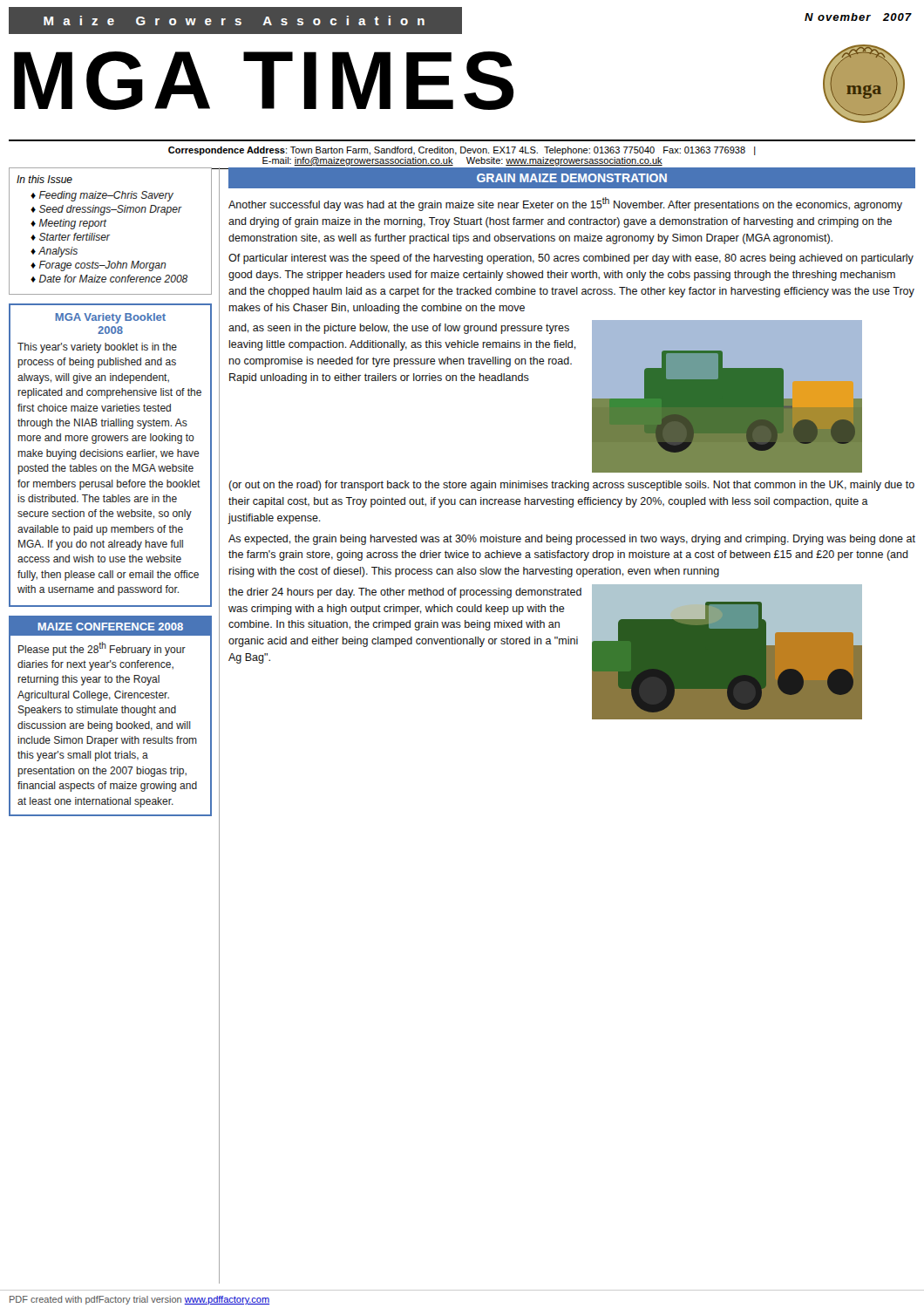924x1308 pixels.
Task: Click where it says "Seed dressings–Simon Draper"
Action: click(x=110, y=209)
